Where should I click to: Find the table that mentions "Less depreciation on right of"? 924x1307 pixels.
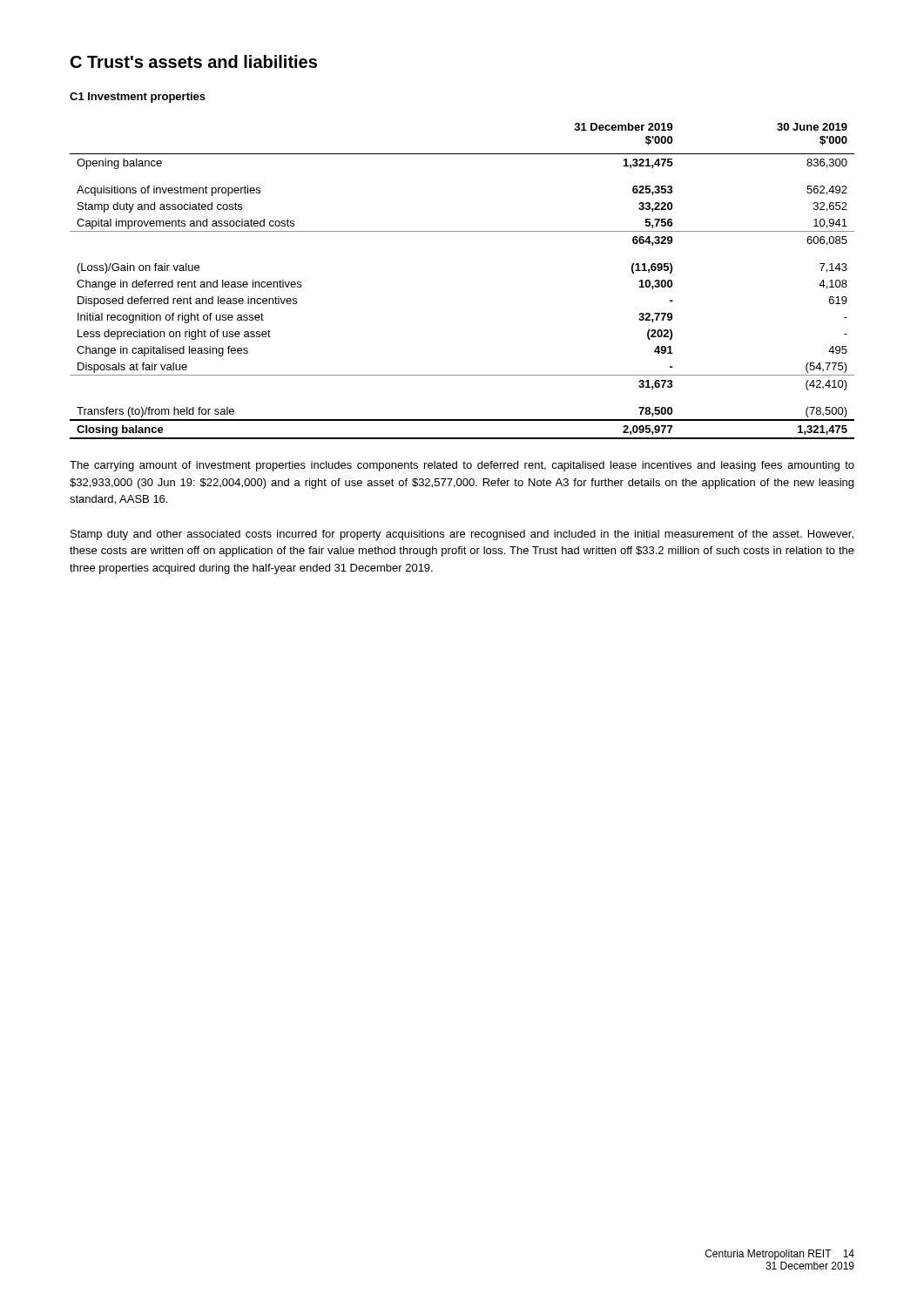462,278
